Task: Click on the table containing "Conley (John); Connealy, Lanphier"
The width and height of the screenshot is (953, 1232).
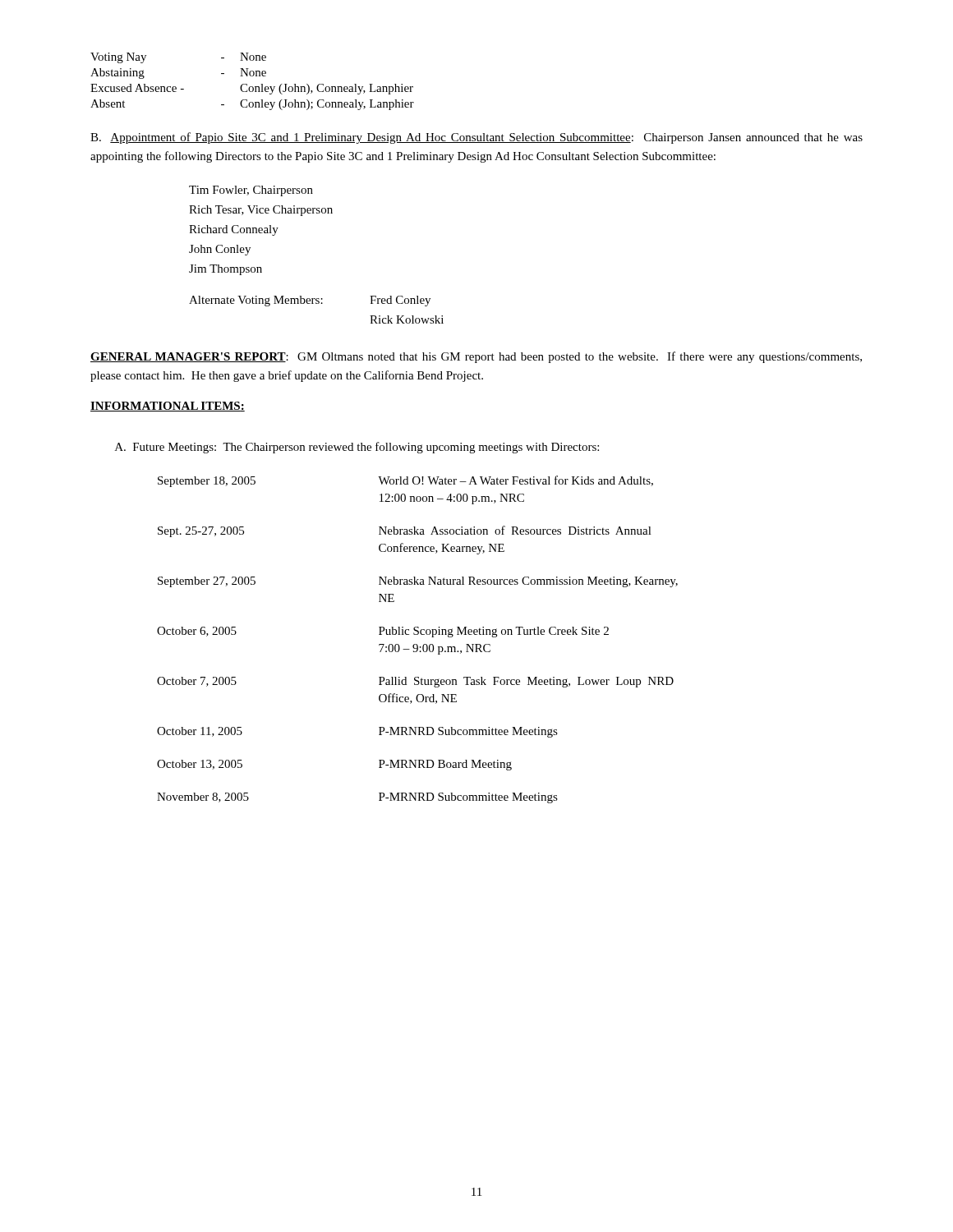Action: 476,81
